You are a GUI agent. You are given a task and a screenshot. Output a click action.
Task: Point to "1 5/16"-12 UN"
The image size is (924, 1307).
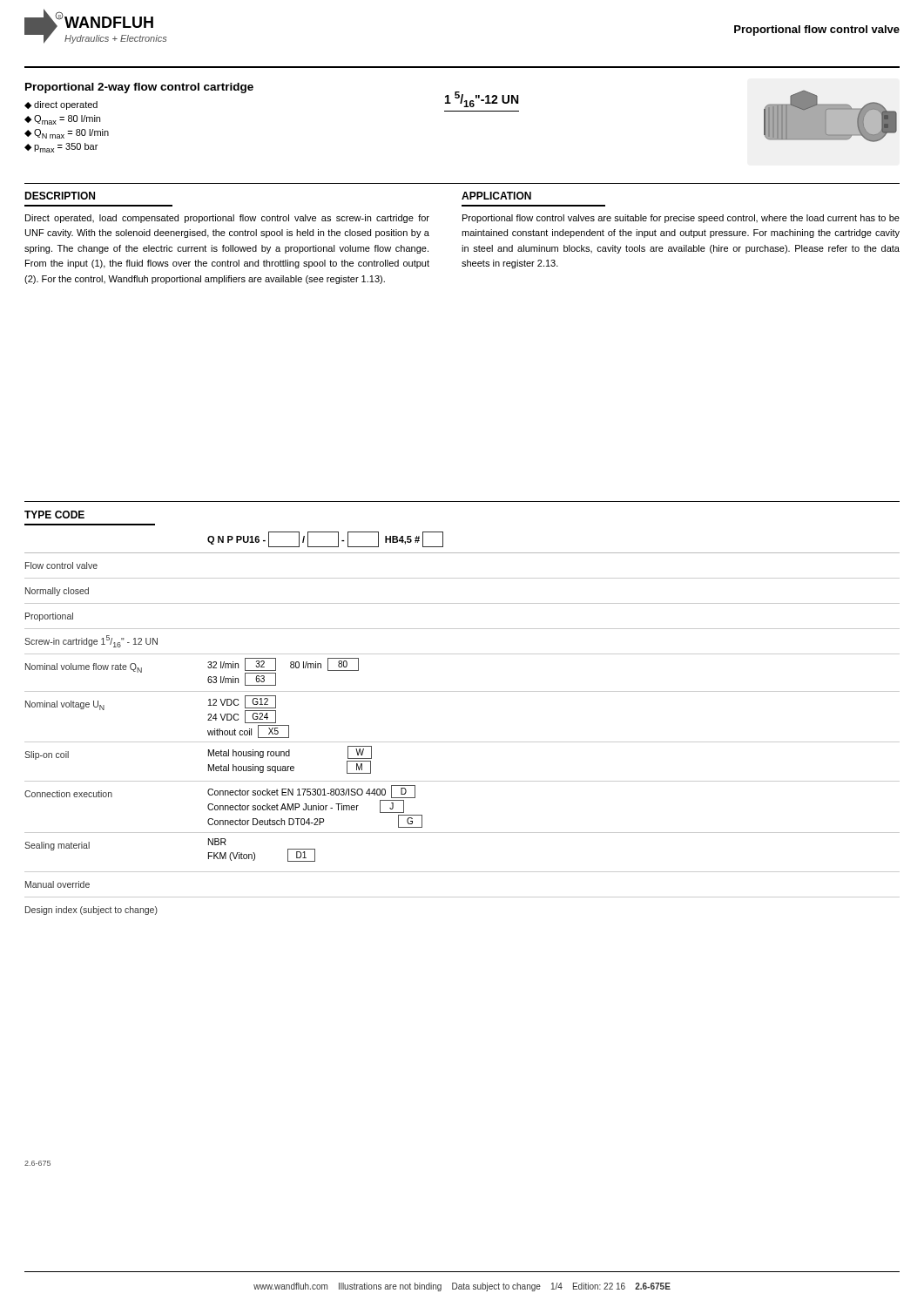(482, 99)
